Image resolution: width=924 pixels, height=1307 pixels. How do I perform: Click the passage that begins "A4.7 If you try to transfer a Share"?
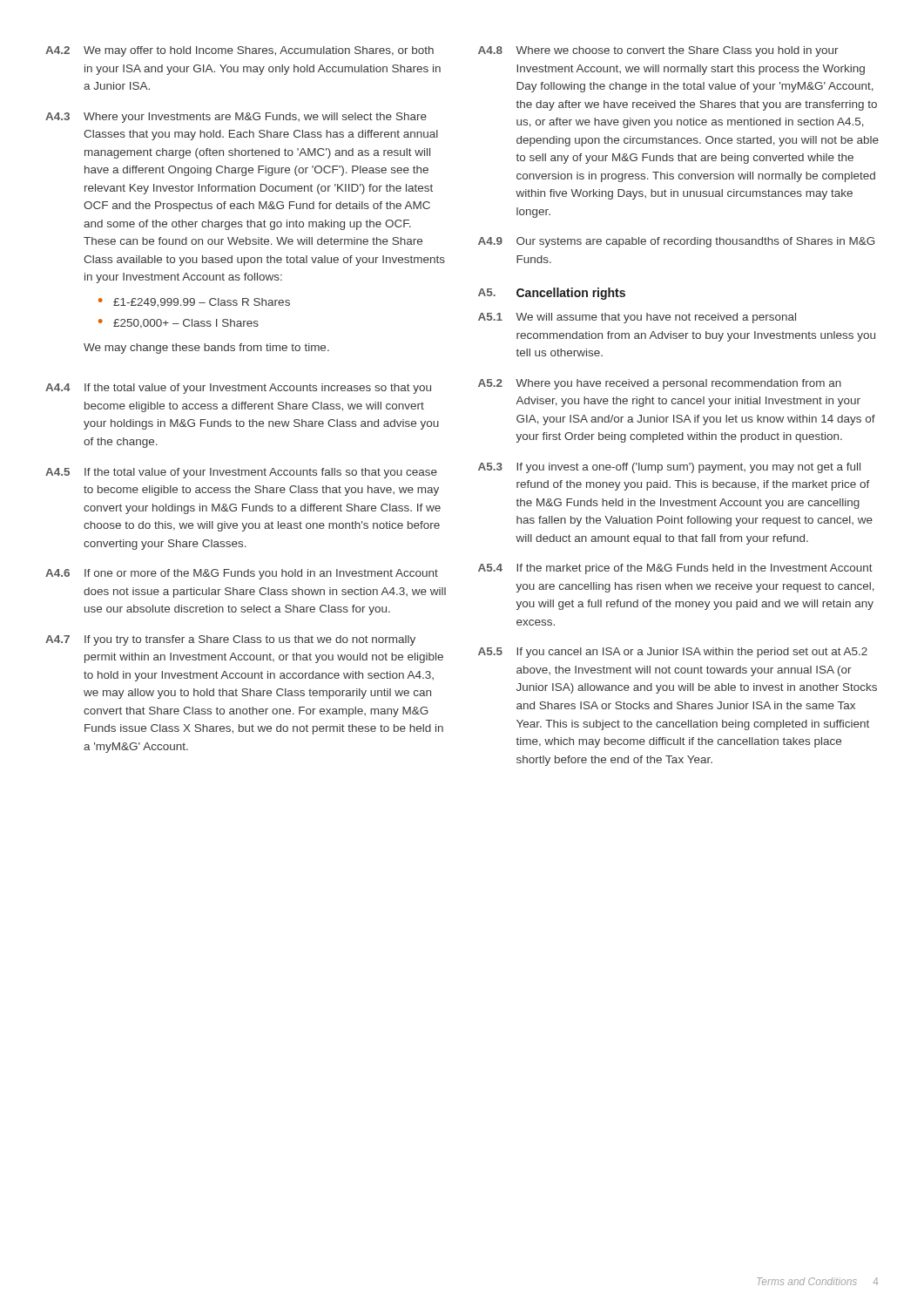coord(246,693)
